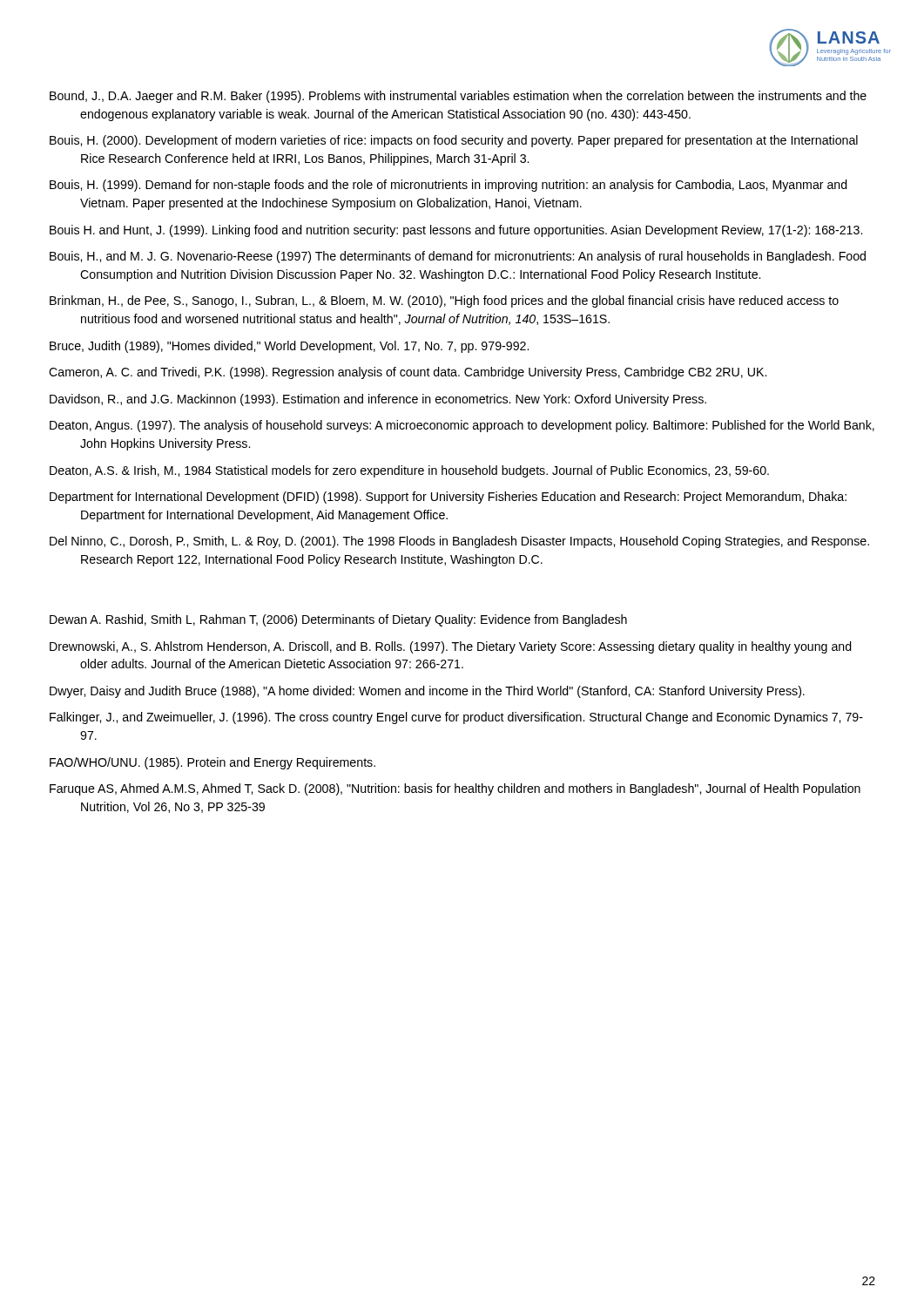Viewport: 924px width, 1307px height.
Task: Select the region starting "Dewan A. Rashid, Smith L, Rahman T, (2006)"
Action: (338, 620)
